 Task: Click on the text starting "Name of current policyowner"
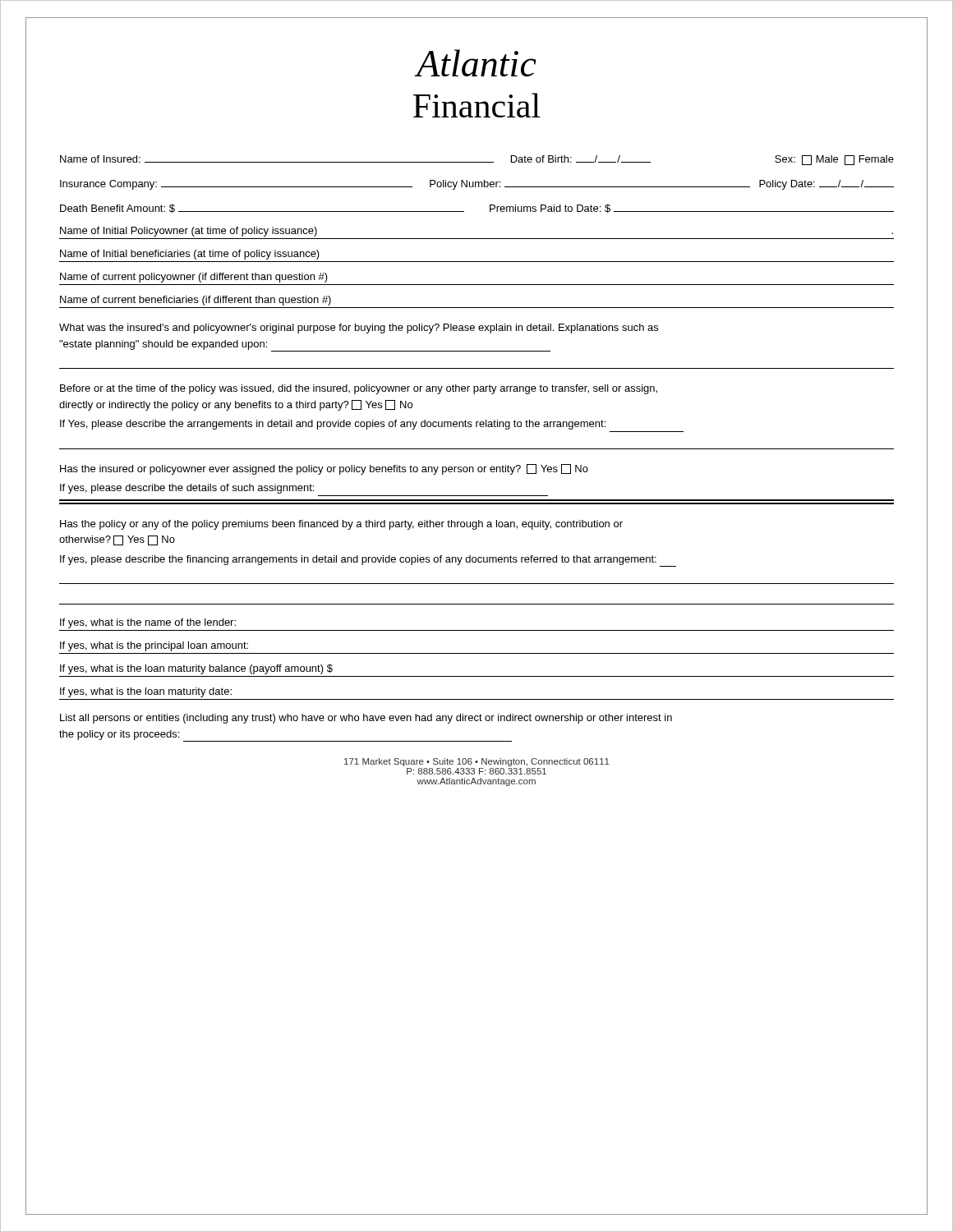pos(194,277)
